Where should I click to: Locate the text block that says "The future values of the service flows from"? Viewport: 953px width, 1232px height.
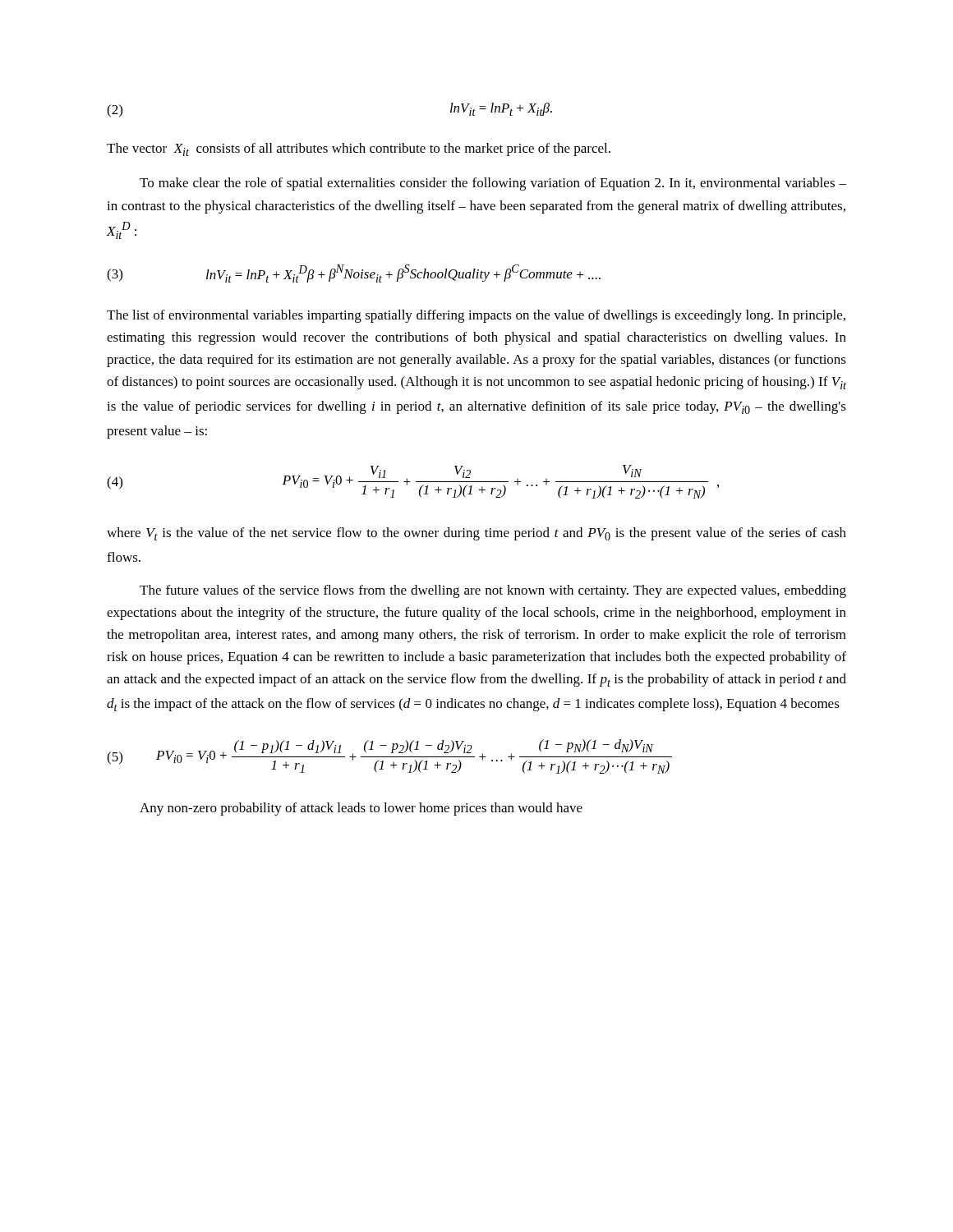[x=476, y=648]
